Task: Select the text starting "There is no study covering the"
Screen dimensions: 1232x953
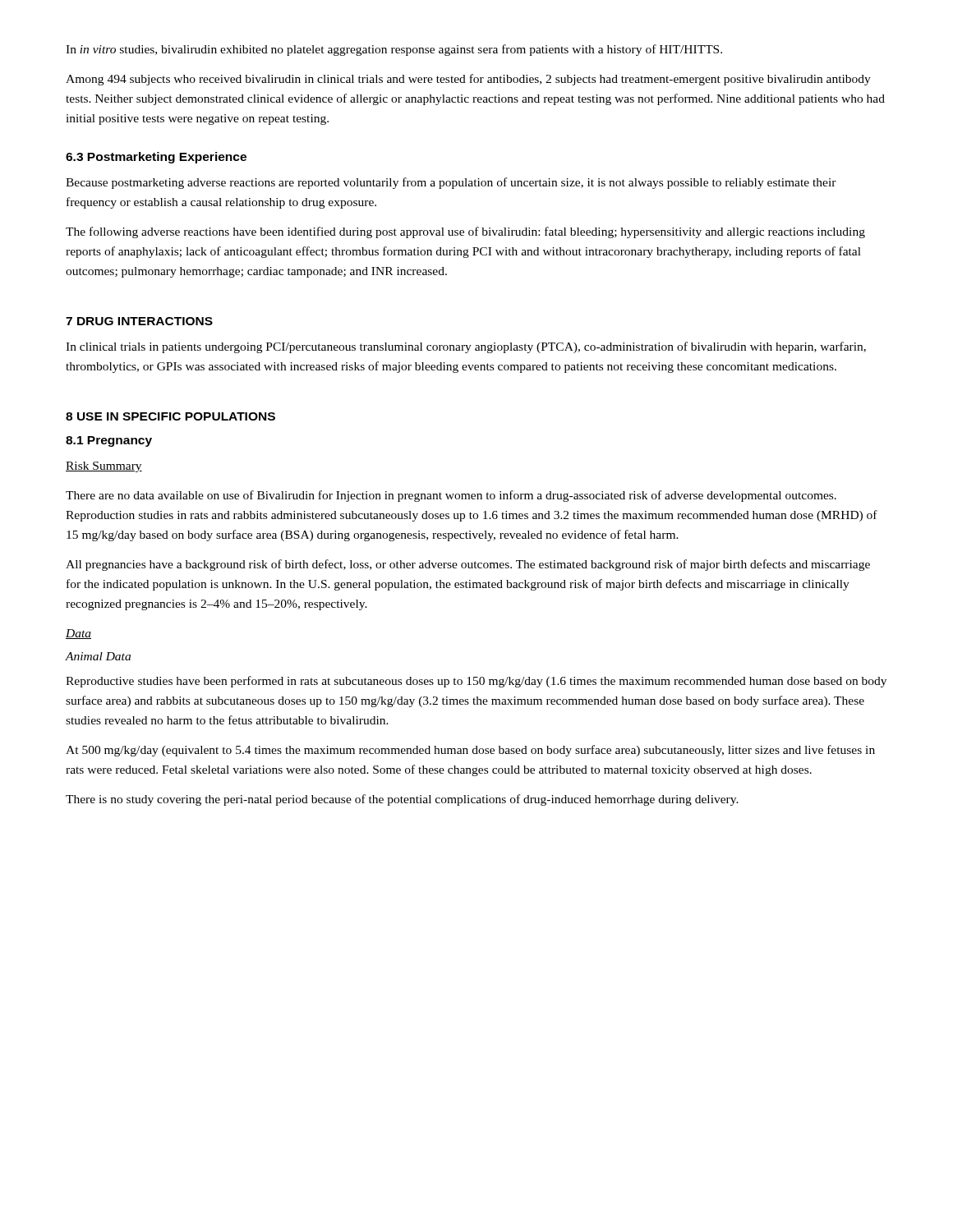Action: 402,799
